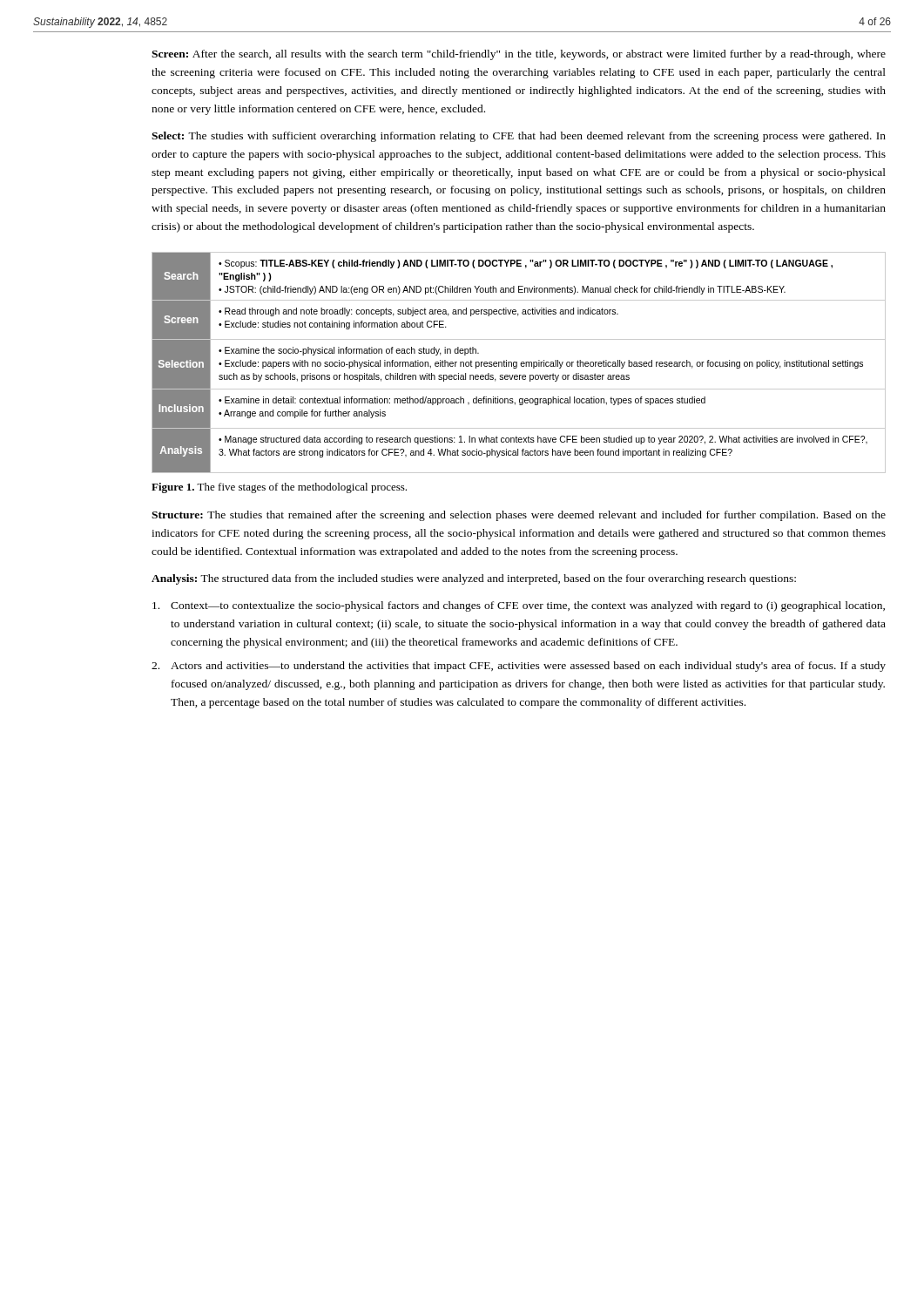Viewport: 924px width, 1307px height.
Task: Locate the flowchart
Action: pyautogui.click(x=519, y=363)
